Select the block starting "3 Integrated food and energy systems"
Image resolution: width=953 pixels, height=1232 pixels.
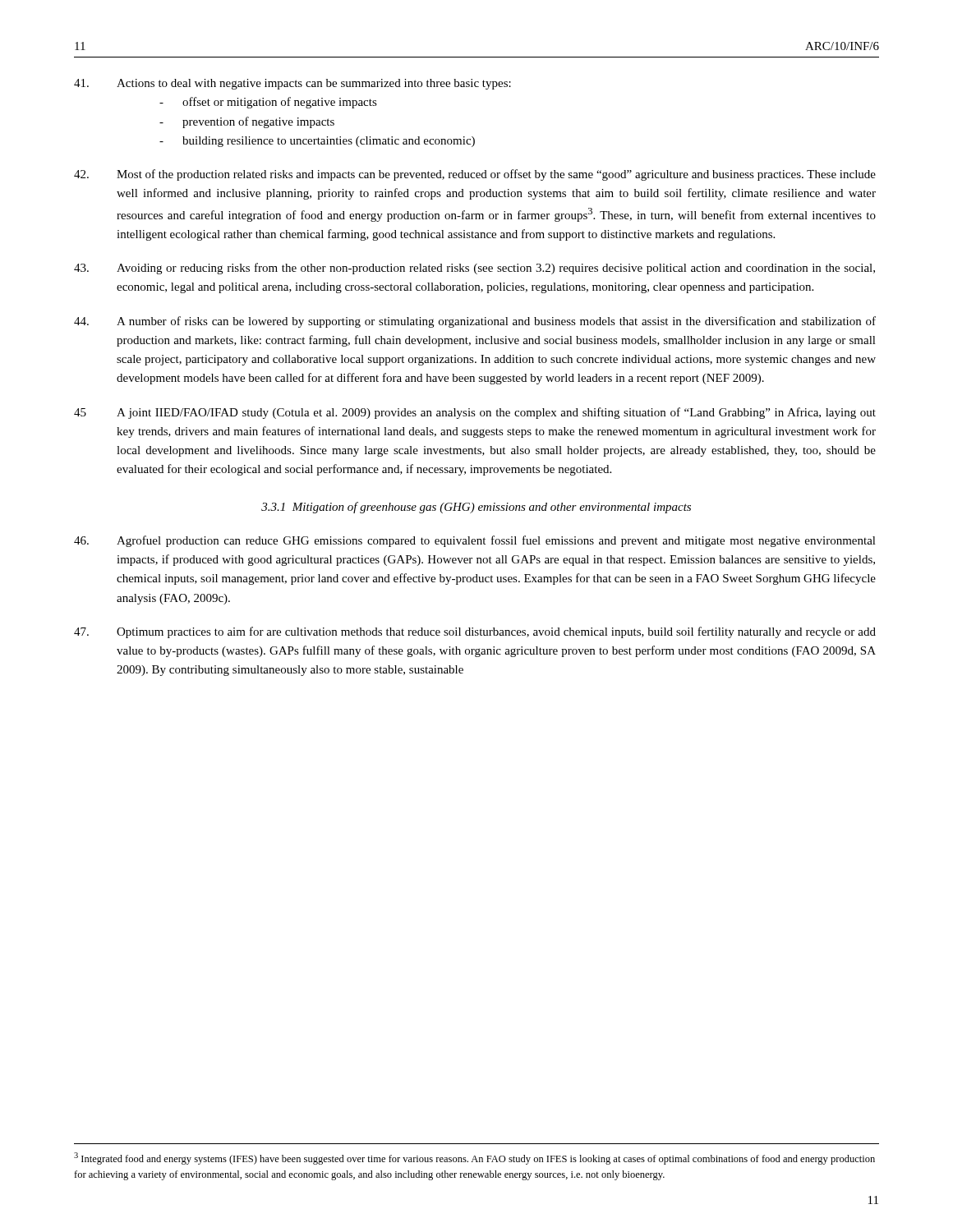click(476, 1166)
